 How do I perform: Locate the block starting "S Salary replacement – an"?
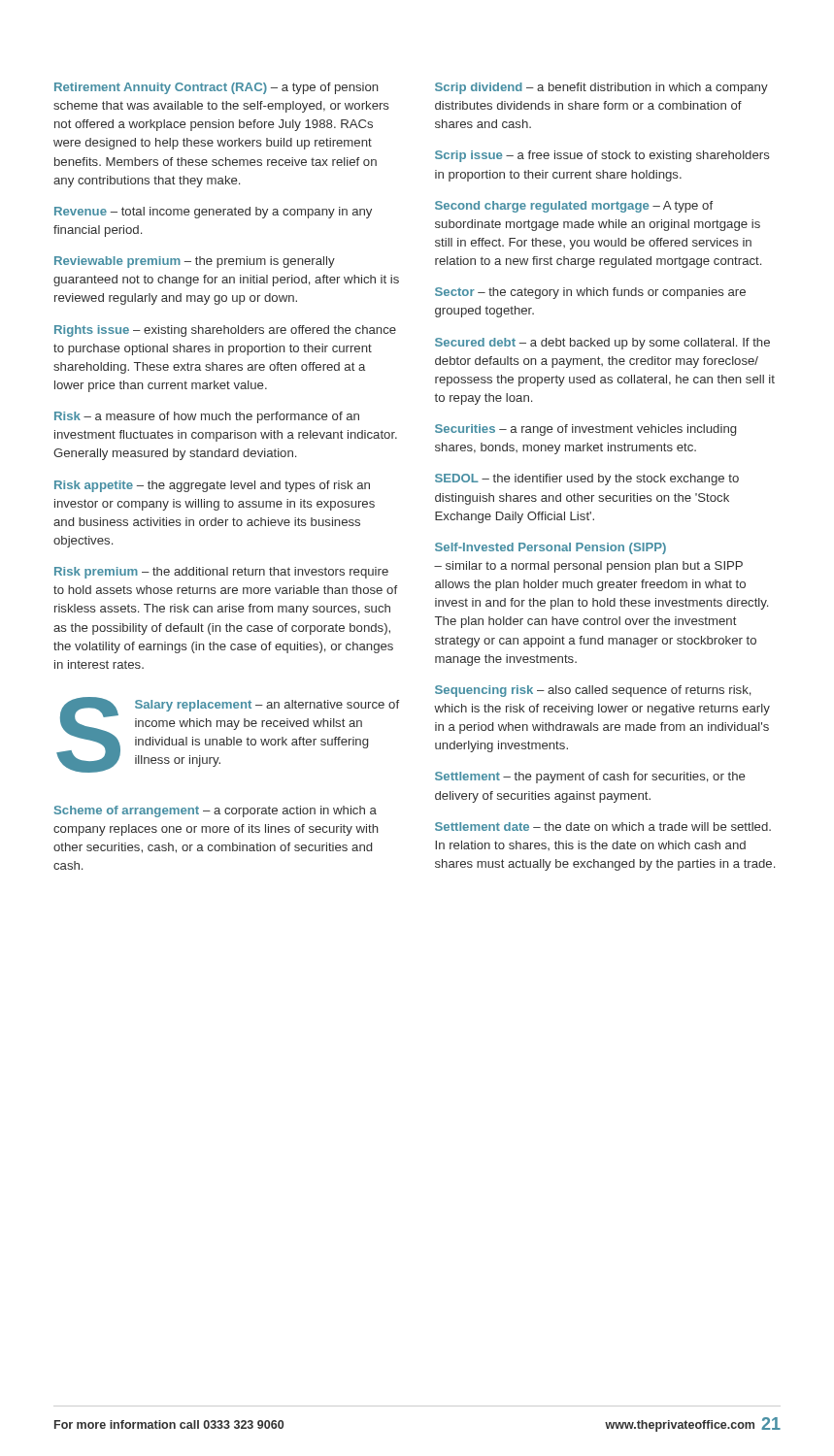(228, 735)
